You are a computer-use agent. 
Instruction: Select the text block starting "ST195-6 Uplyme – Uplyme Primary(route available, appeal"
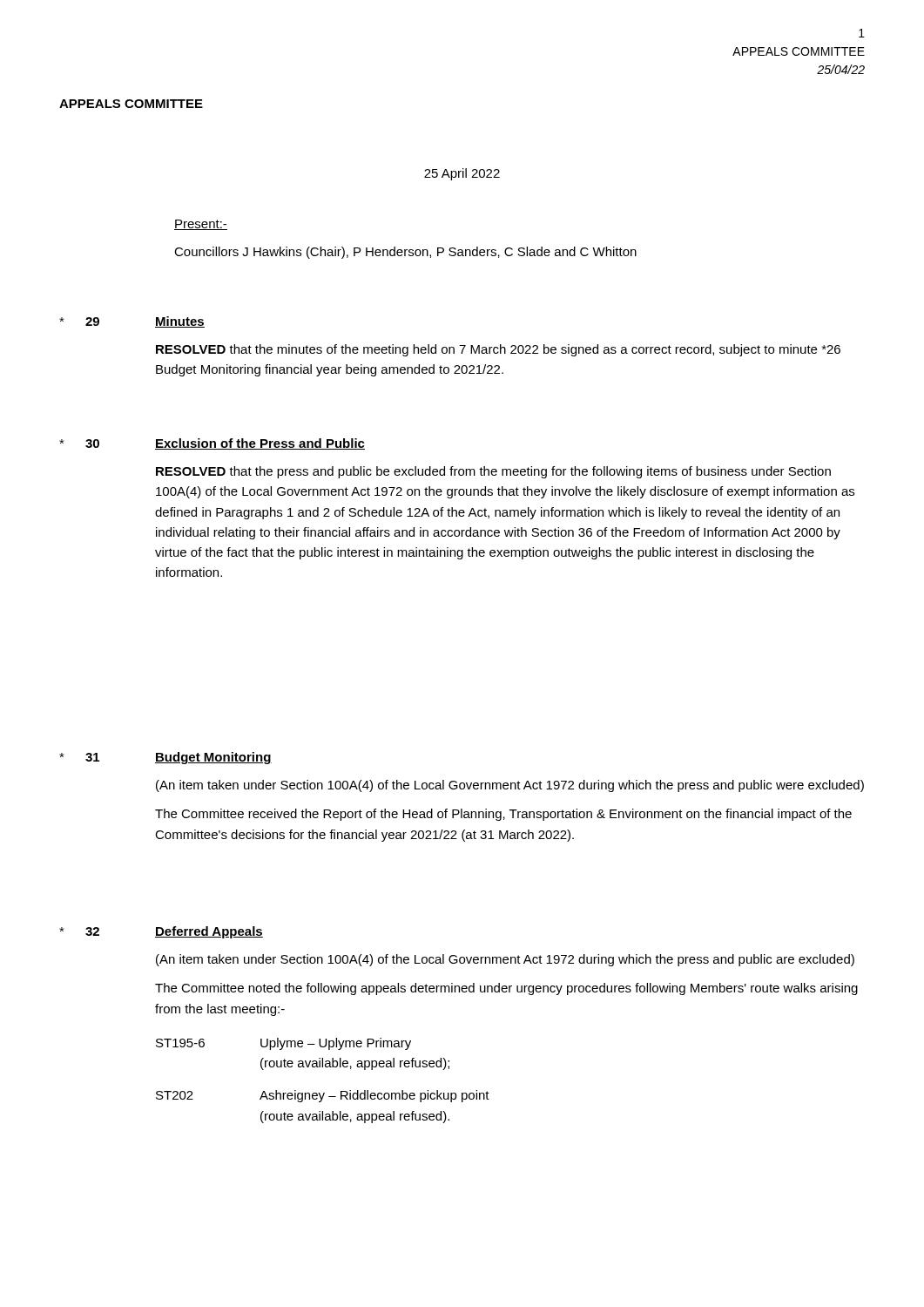(x=283, y=1044)
